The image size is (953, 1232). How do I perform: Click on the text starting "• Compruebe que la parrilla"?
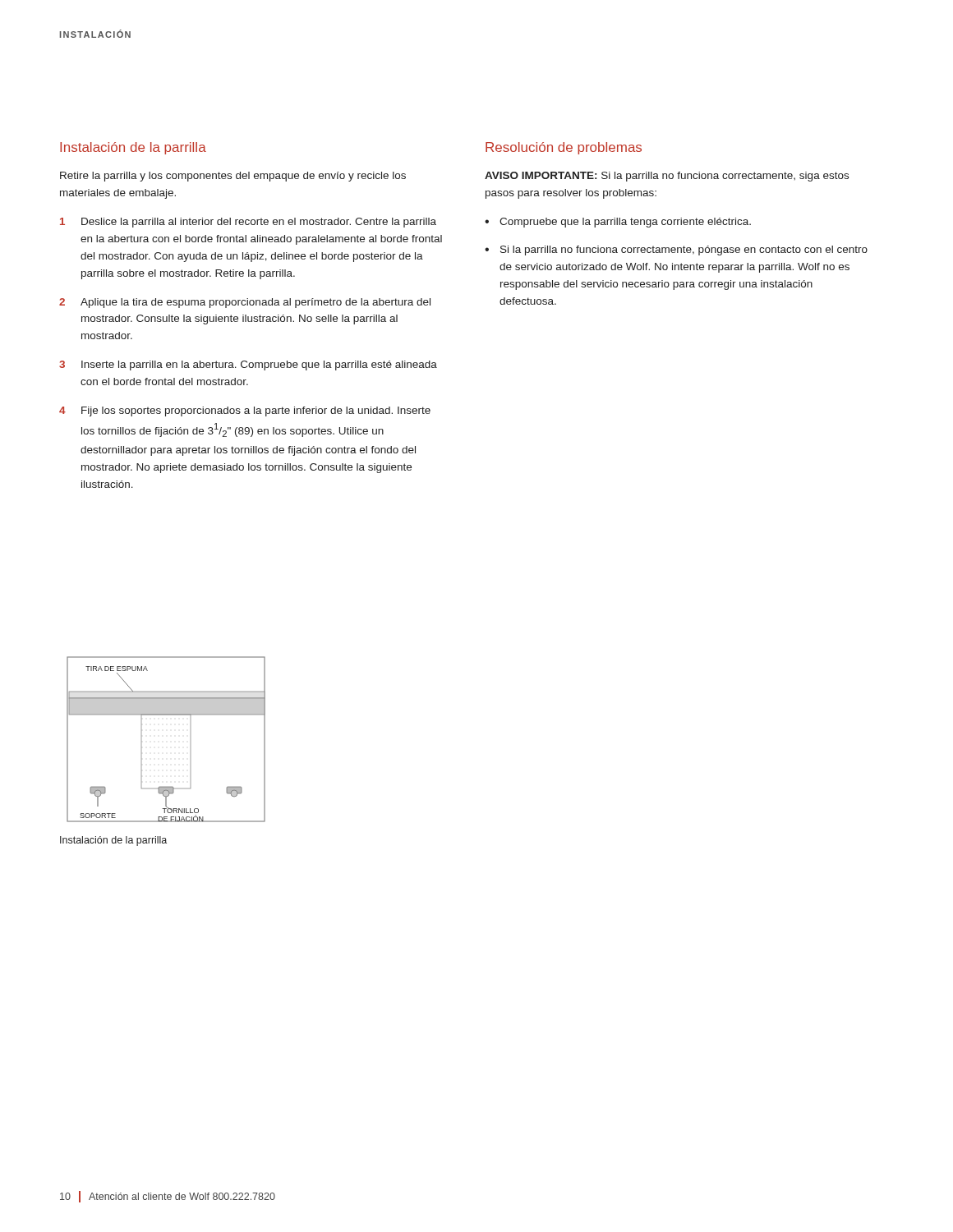678,222
